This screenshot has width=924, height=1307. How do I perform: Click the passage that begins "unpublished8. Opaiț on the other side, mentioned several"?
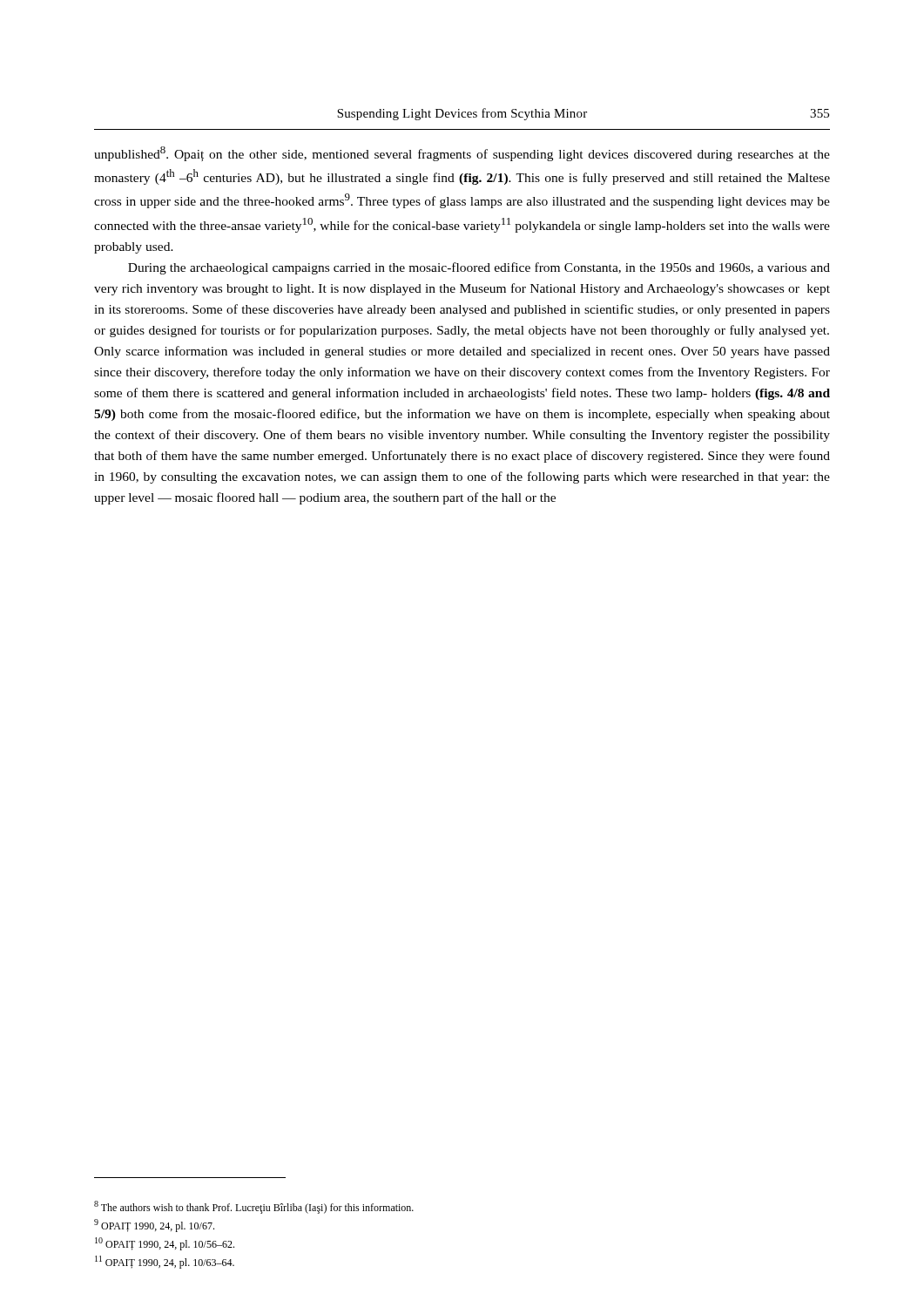pyautogui.click(x=462, y=199)
